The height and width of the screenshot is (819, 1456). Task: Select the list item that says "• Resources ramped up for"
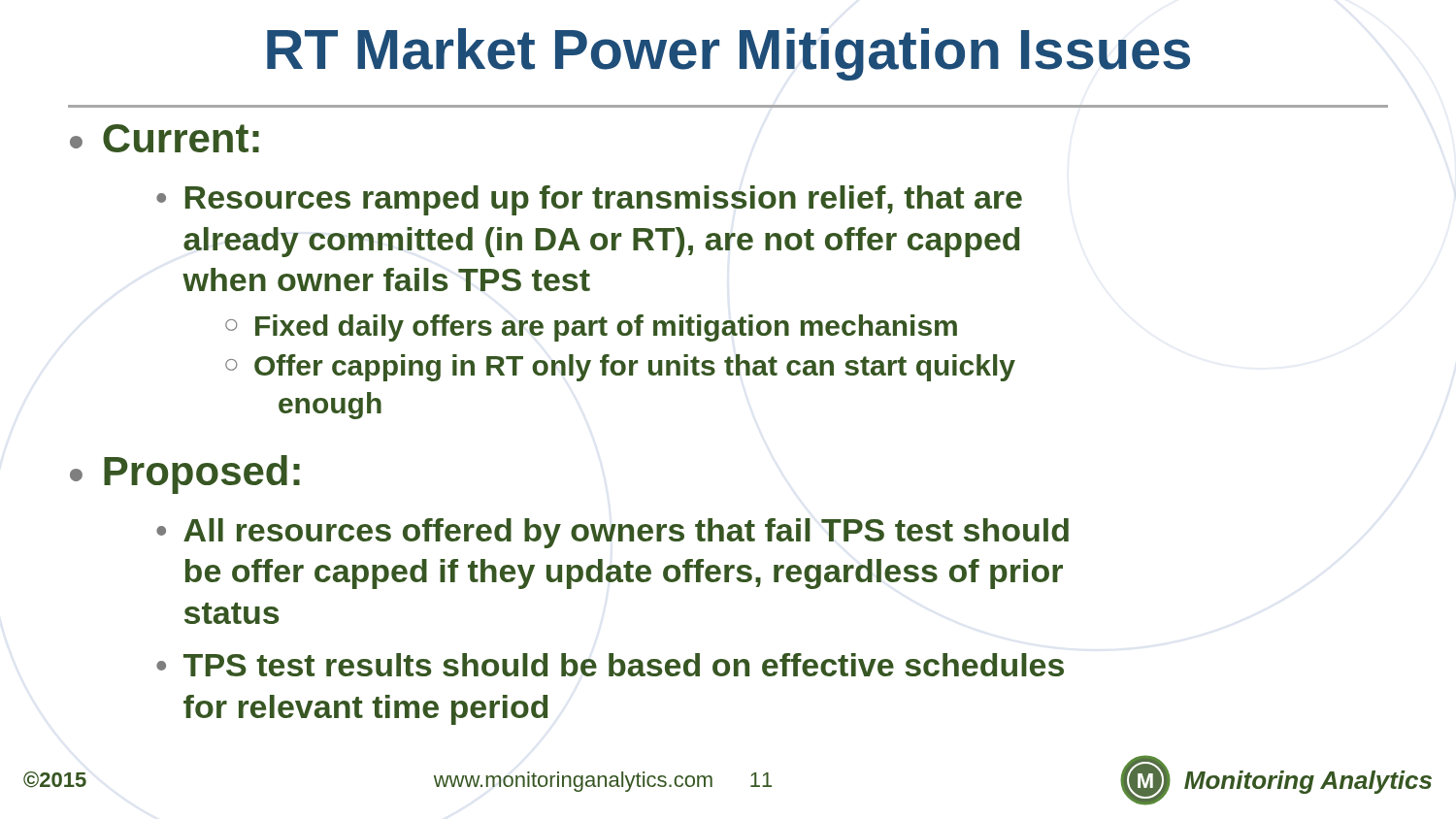pos(589,238)
